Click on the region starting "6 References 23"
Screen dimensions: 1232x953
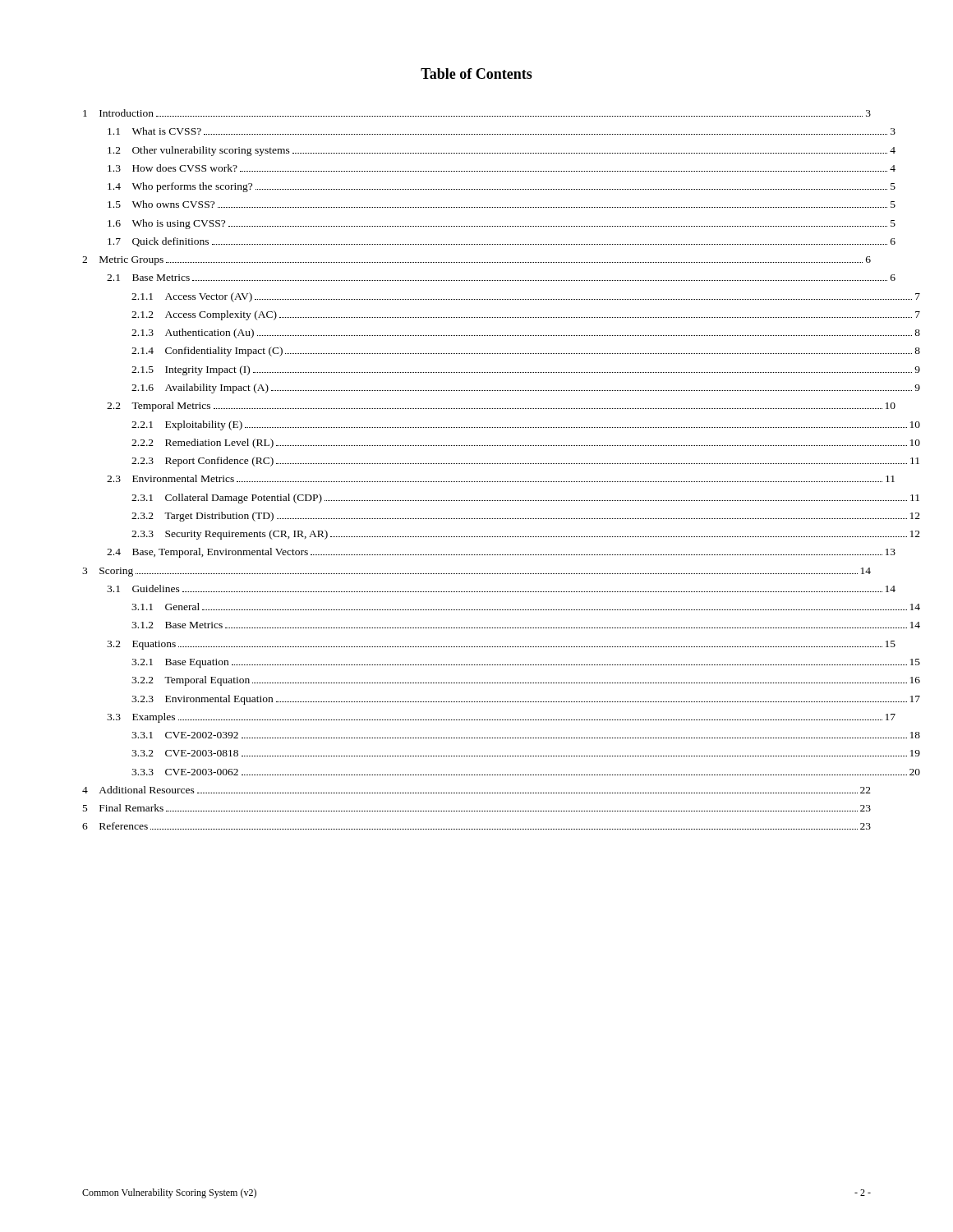(476, 827)
